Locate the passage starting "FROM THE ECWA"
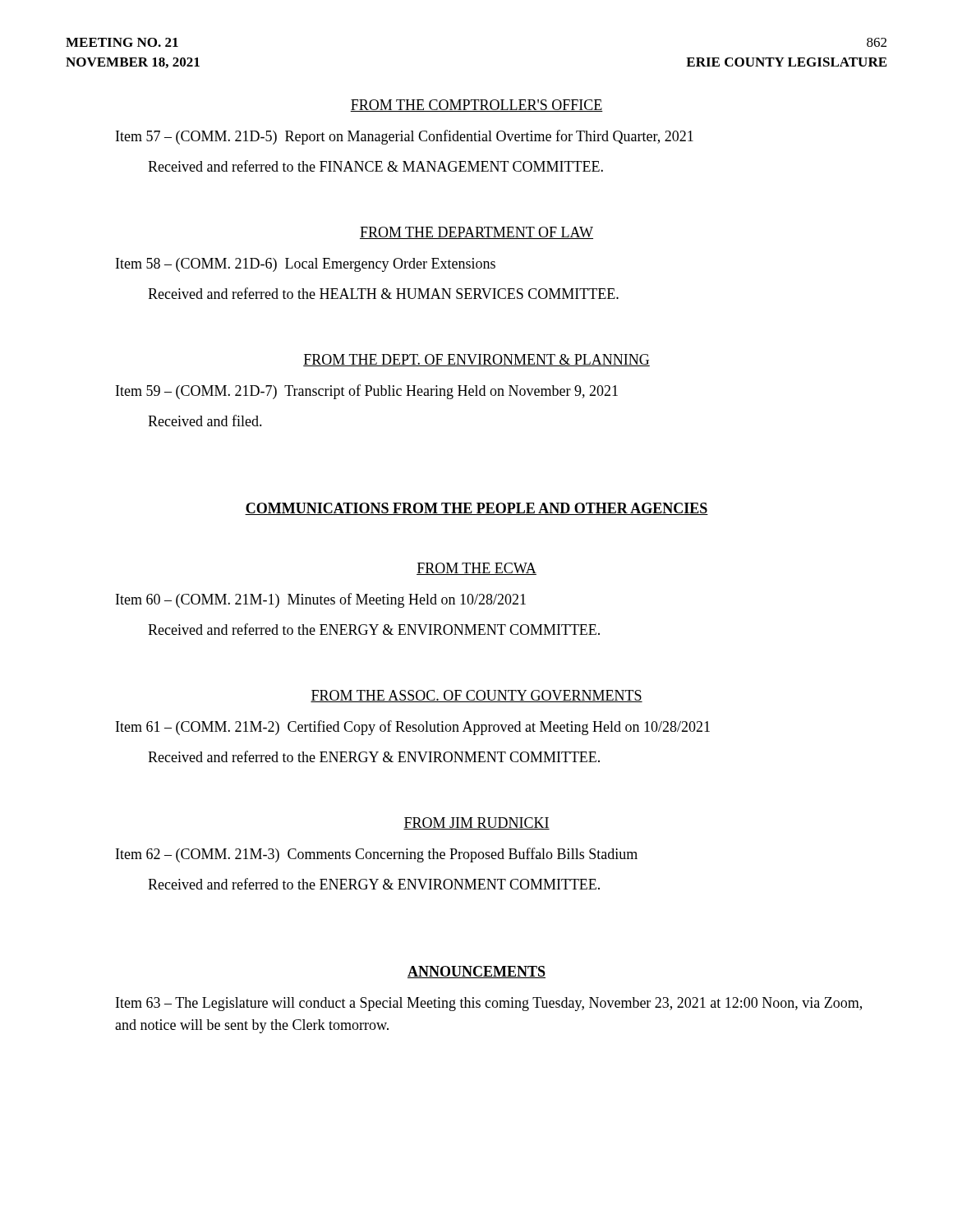Image resolution: width=953 pixels, height=1232 pixels. pos(476,568)
